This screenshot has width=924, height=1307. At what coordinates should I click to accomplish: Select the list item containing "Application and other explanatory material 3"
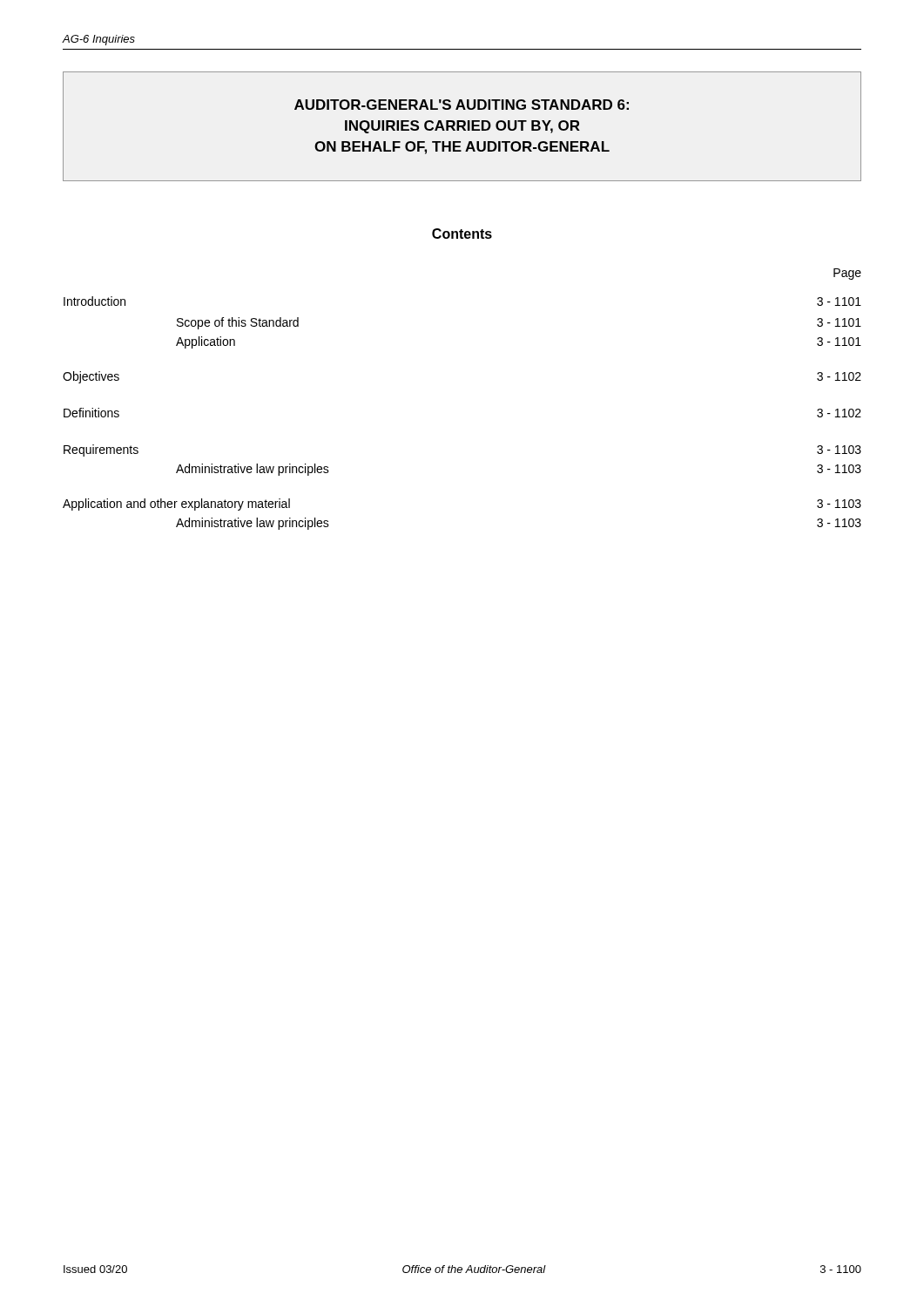coord(175,504)
